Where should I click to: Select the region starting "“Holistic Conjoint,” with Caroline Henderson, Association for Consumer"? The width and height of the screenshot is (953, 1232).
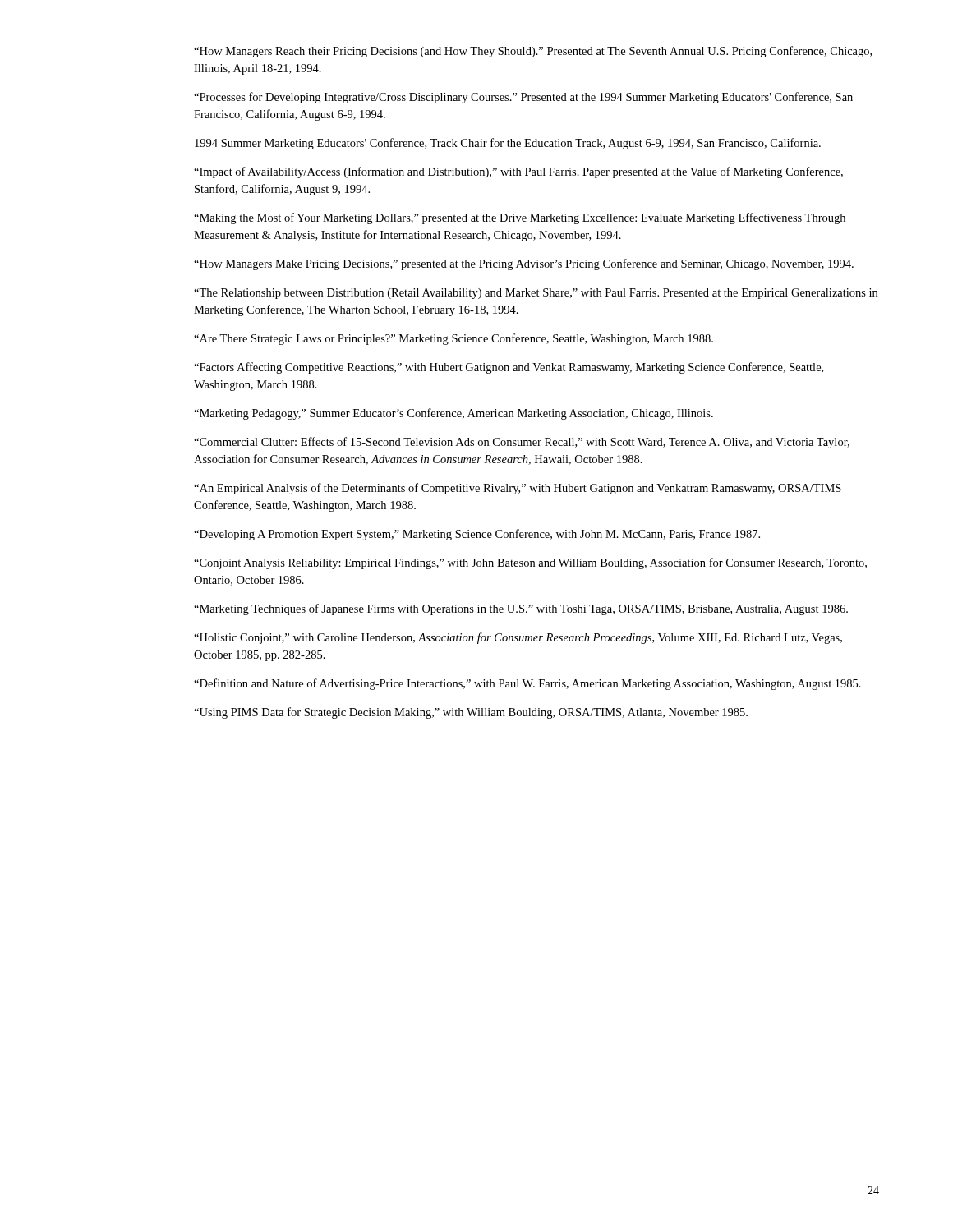(x=536, y=647)
